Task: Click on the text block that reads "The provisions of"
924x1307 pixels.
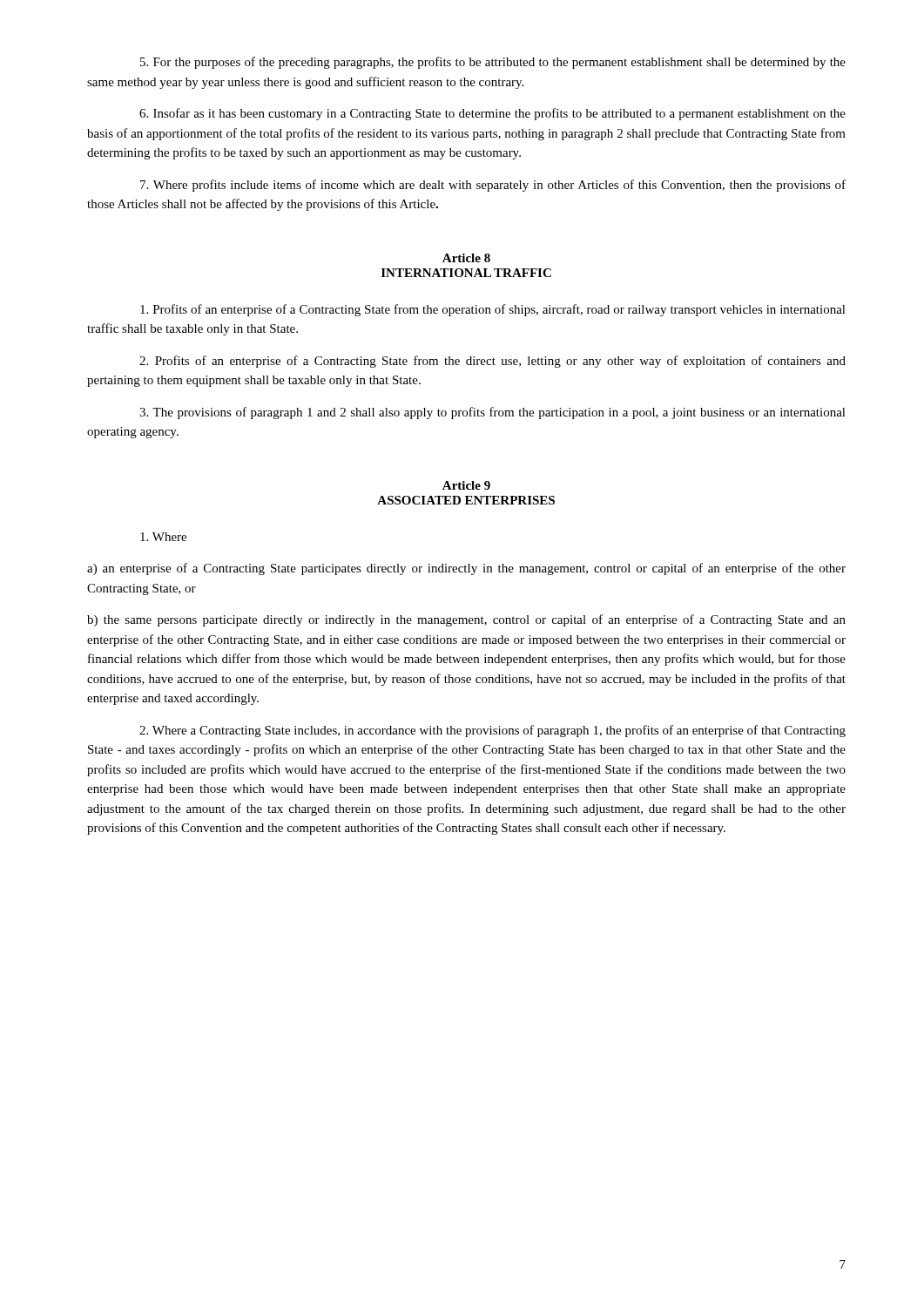Action: coord(466,422)
